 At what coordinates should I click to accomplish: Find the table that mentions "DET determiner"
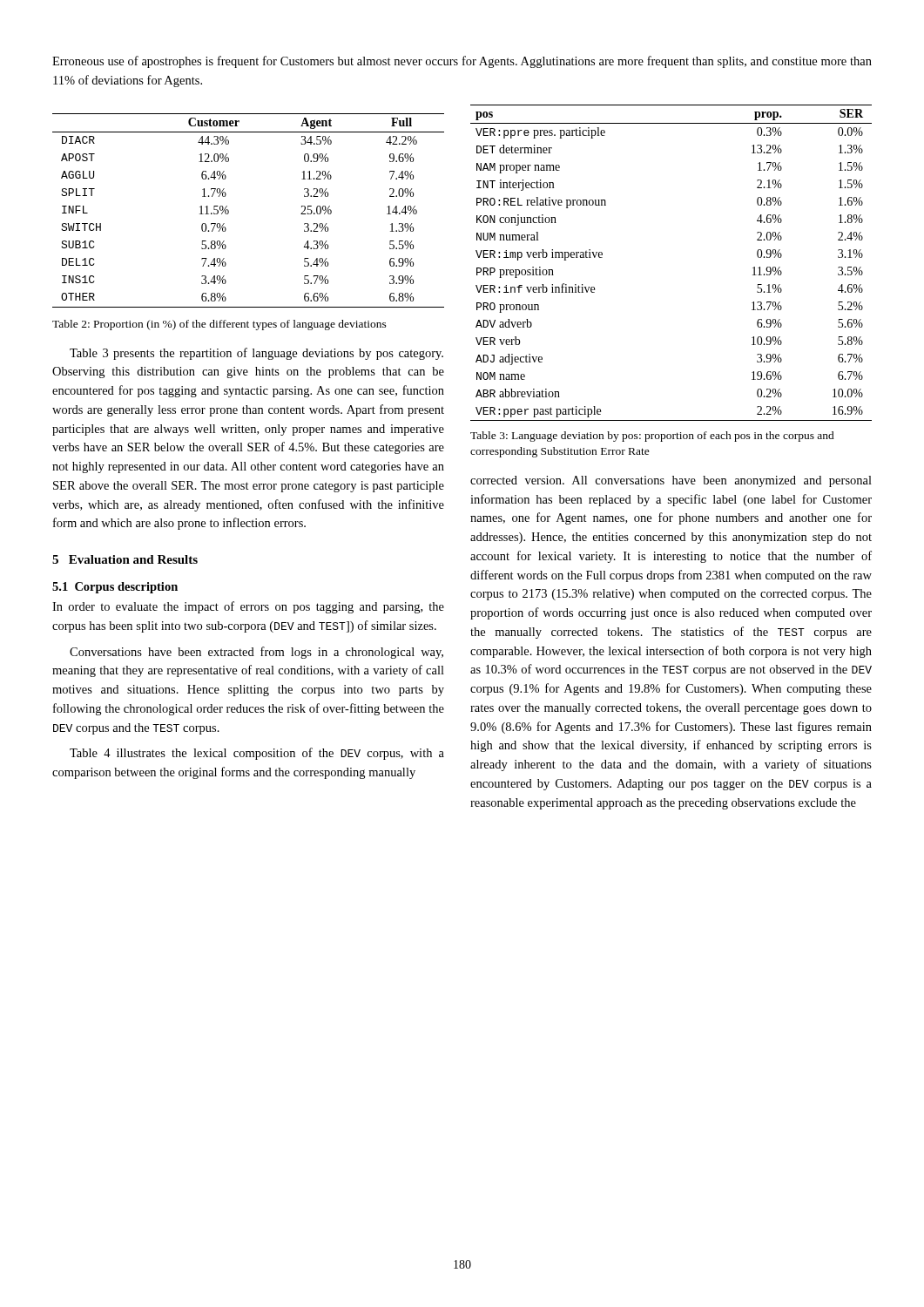coord(671,262)
